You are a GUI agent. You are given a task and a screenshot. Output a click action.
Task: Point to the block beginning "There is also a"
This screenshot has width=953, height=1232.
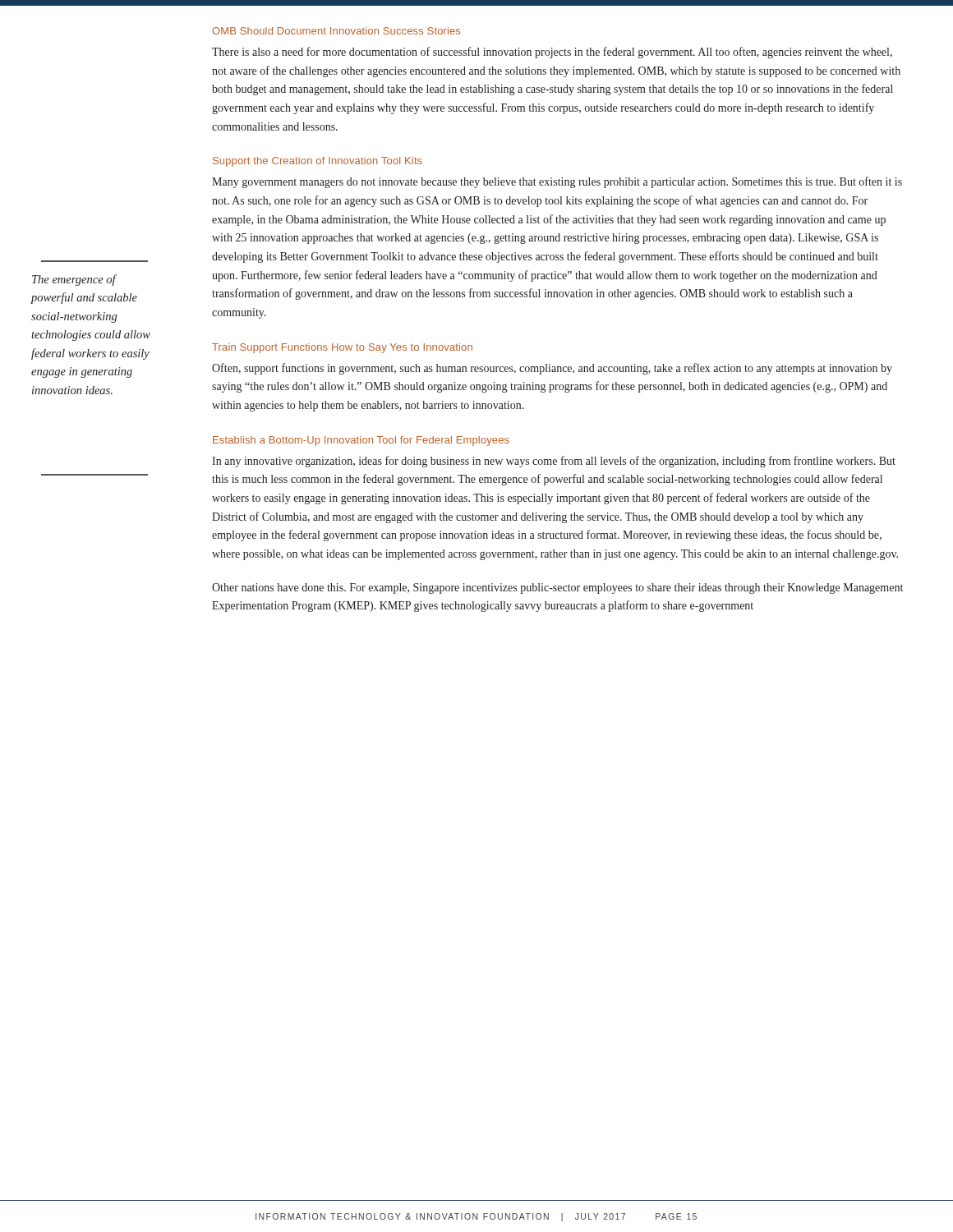pyautogui.click(x=556, y=89)
